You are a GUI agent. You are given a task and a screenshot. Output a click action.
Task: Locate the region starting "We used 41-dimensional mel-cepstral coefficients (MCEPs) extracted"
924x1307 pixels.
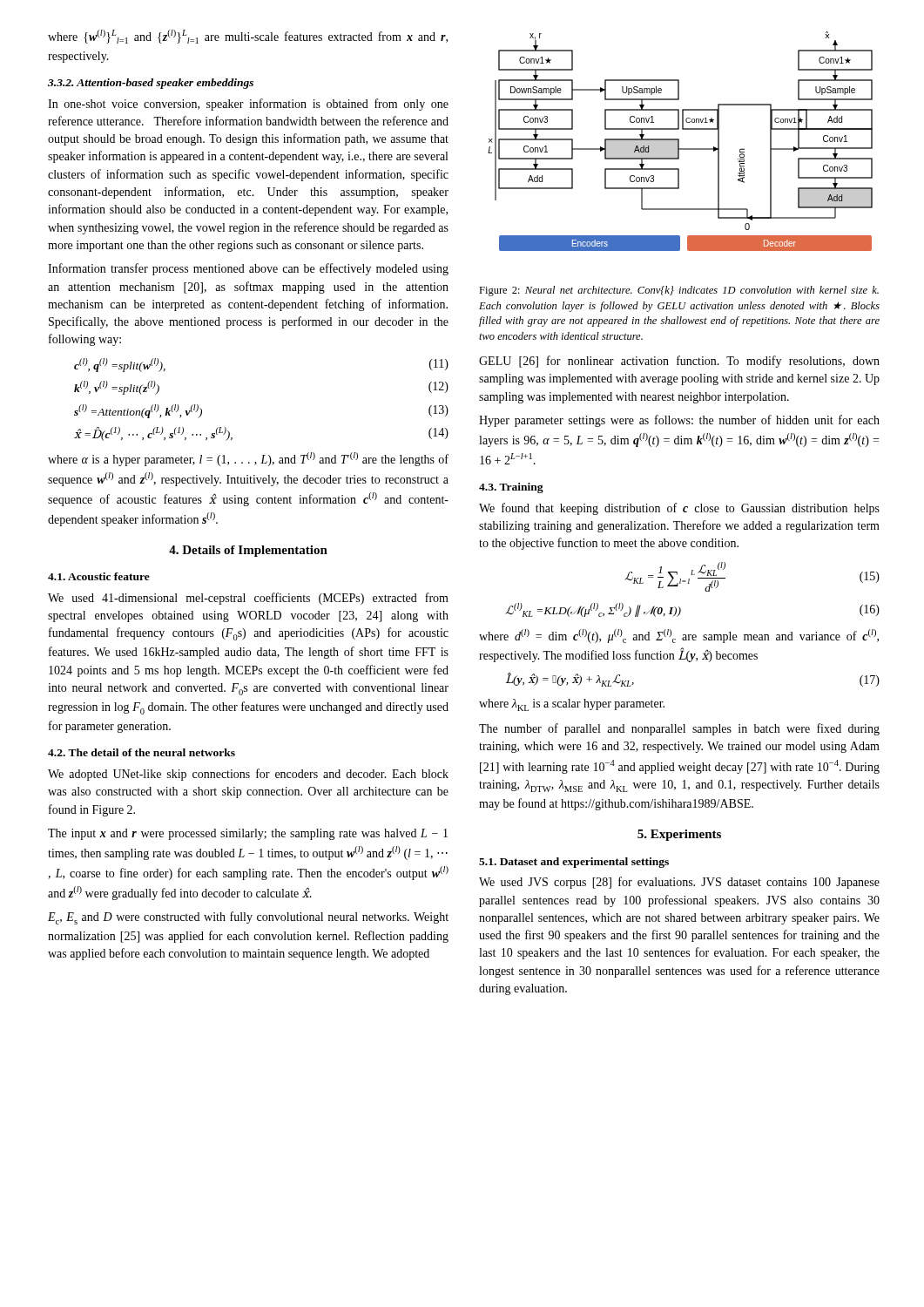tap(248, 663)
